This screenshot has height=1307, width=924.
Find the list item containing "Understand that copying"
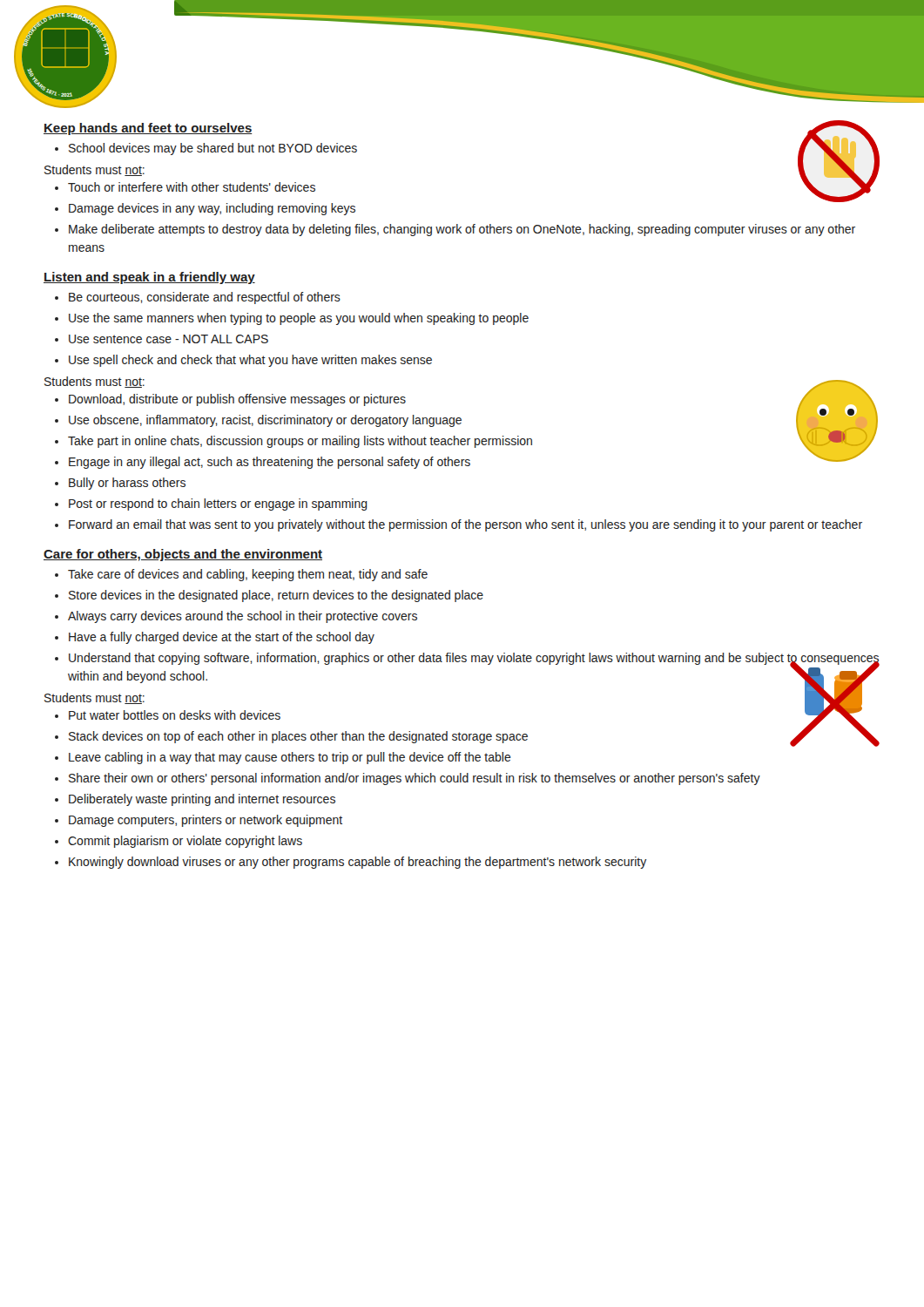coord(474,667)
